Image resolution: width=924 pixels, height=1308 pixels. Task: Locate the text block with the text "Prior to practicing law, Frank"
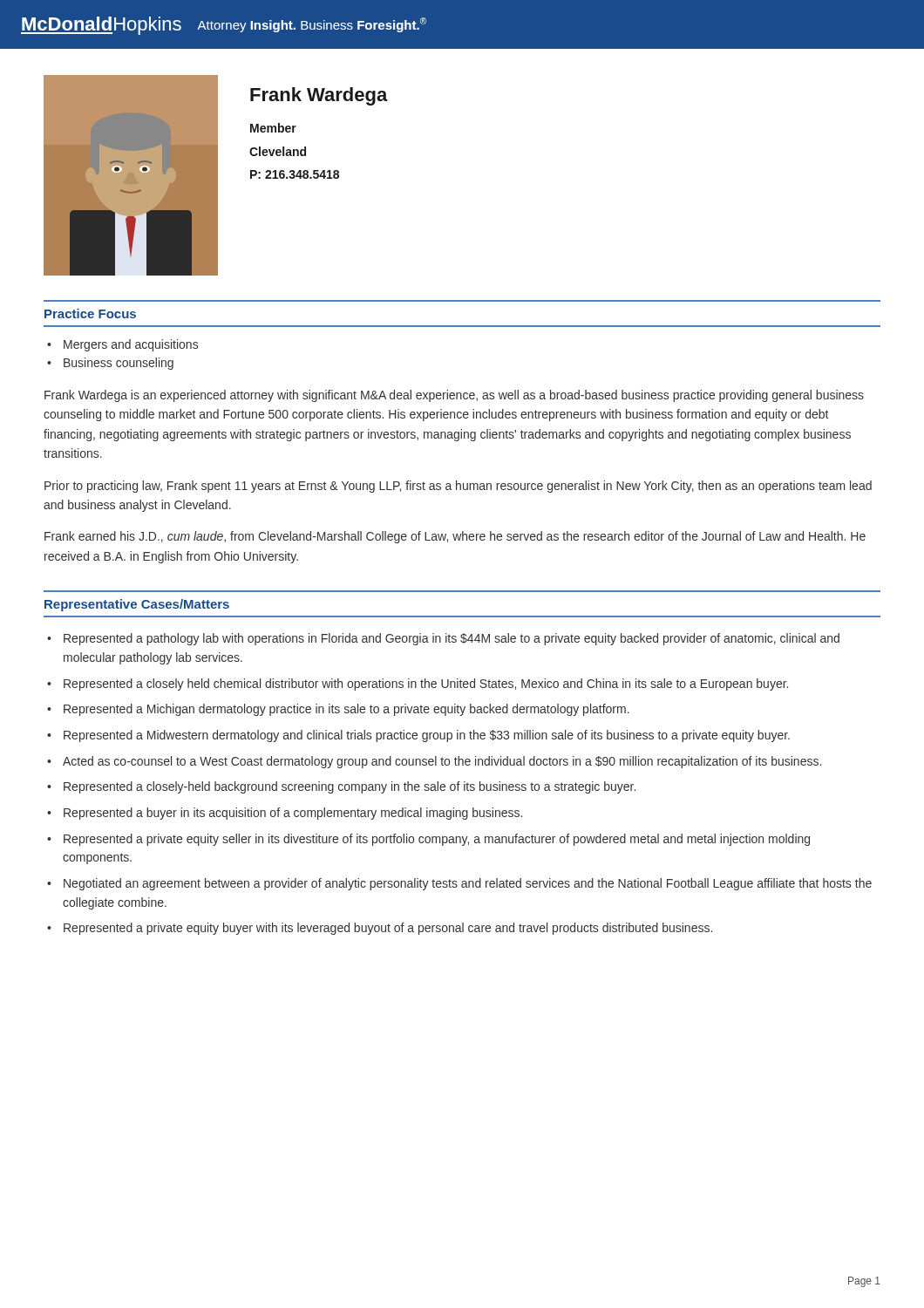[x=458, y=495]
